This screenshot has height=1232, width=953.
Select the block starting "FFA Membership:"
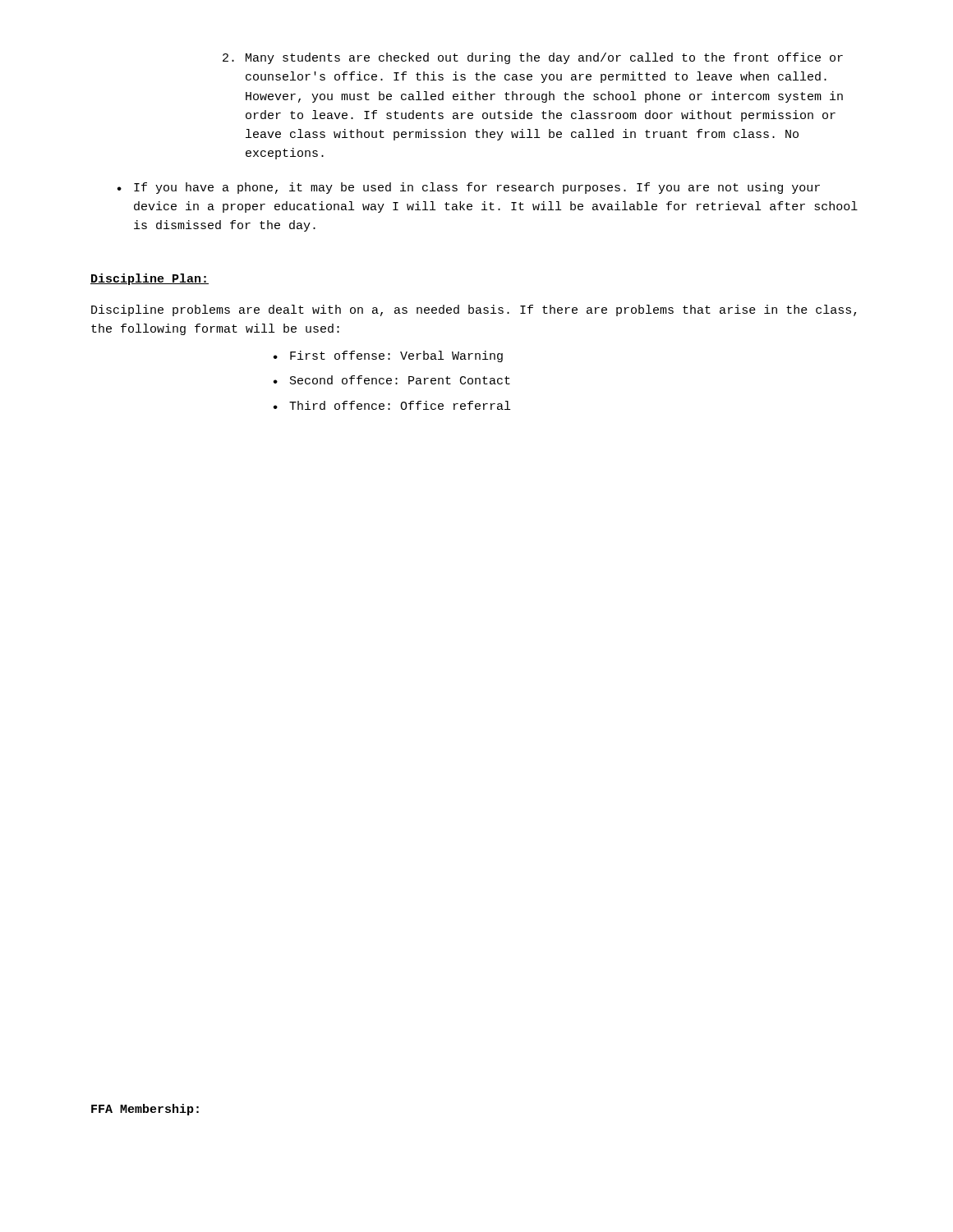[146, 1110]
